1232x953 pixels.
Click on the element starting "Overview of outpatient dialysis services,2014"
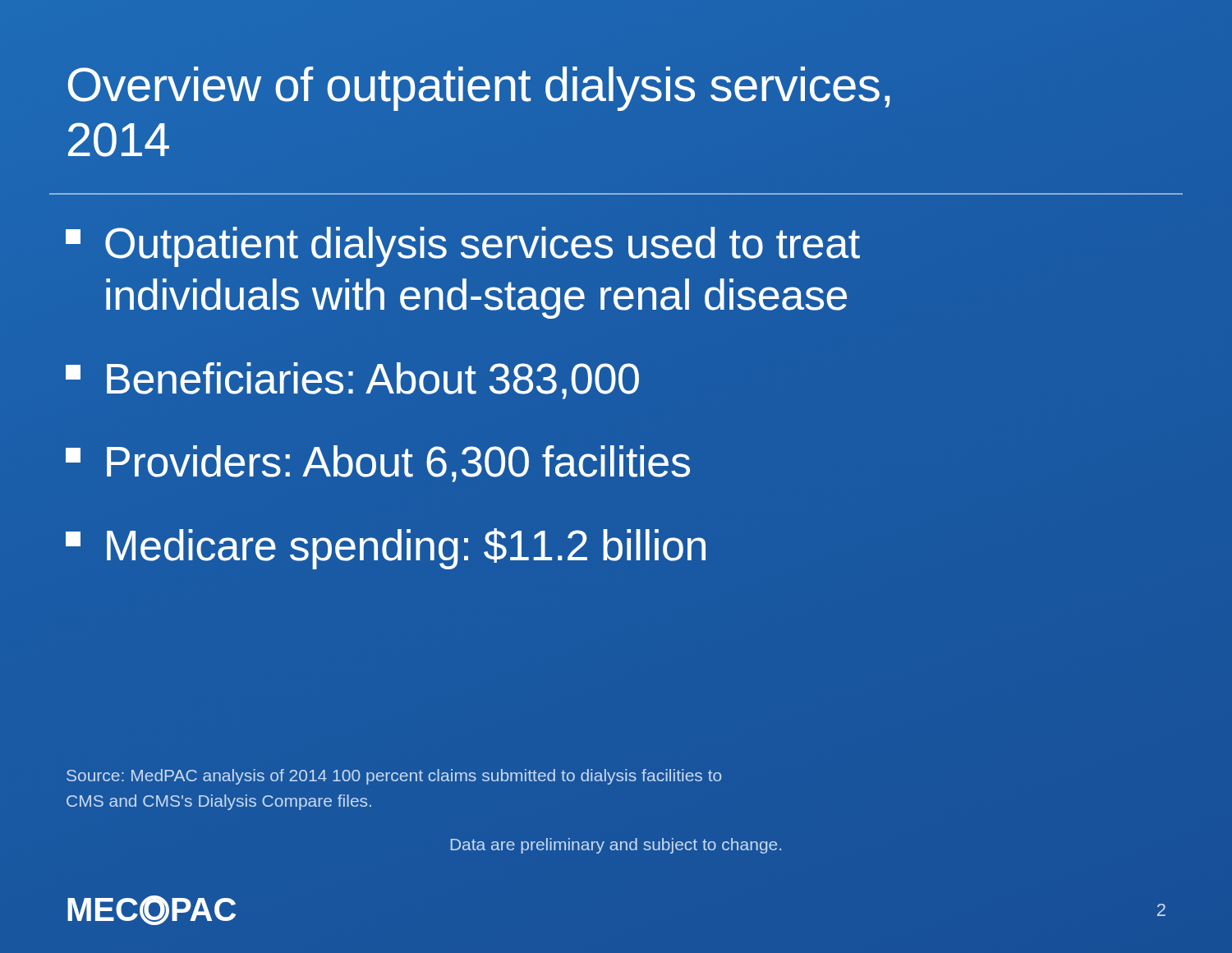(616, 112)
